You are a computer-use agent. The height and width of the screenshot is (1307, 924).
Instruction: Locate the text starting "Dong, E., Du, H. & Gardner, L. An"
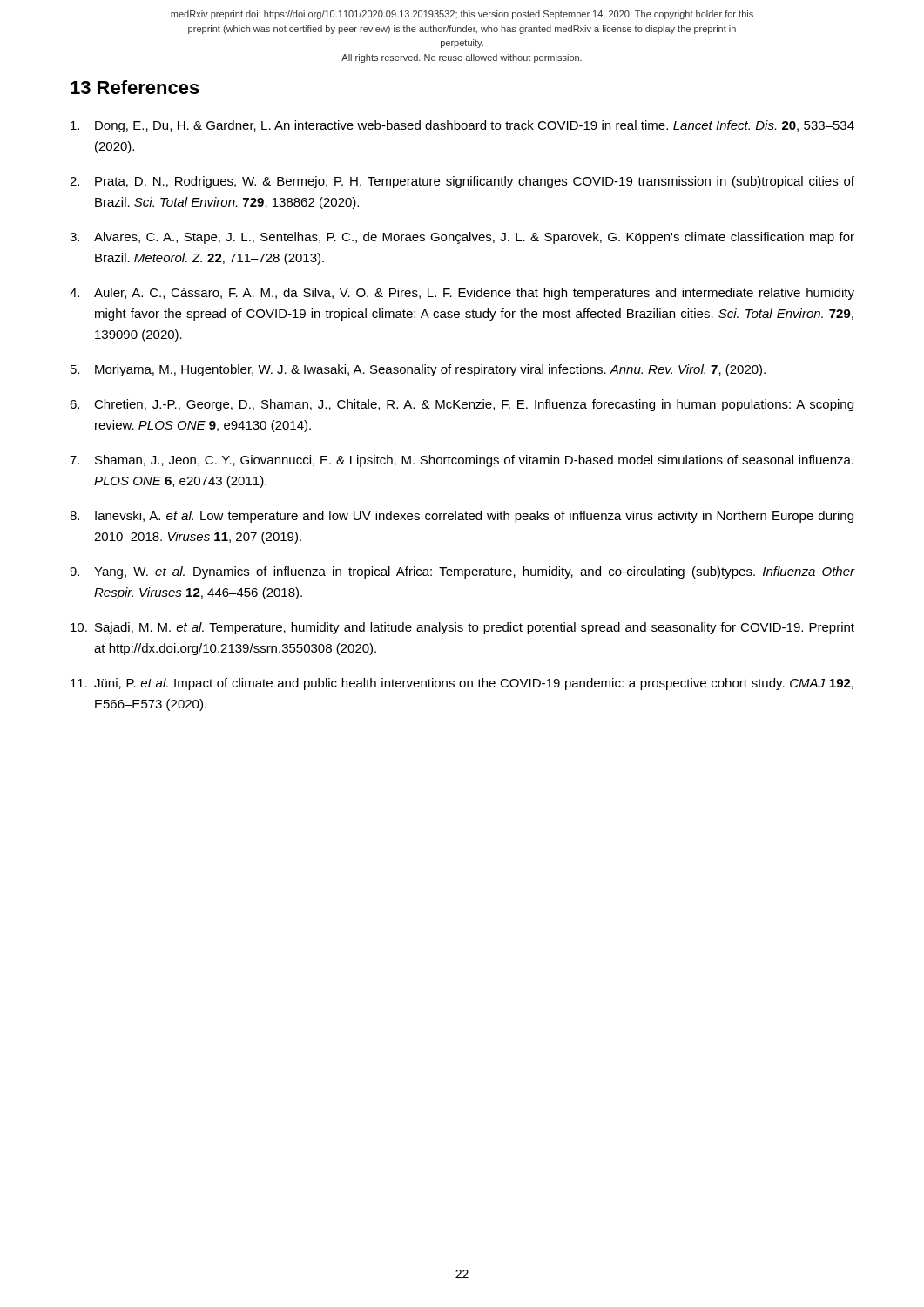462,136
